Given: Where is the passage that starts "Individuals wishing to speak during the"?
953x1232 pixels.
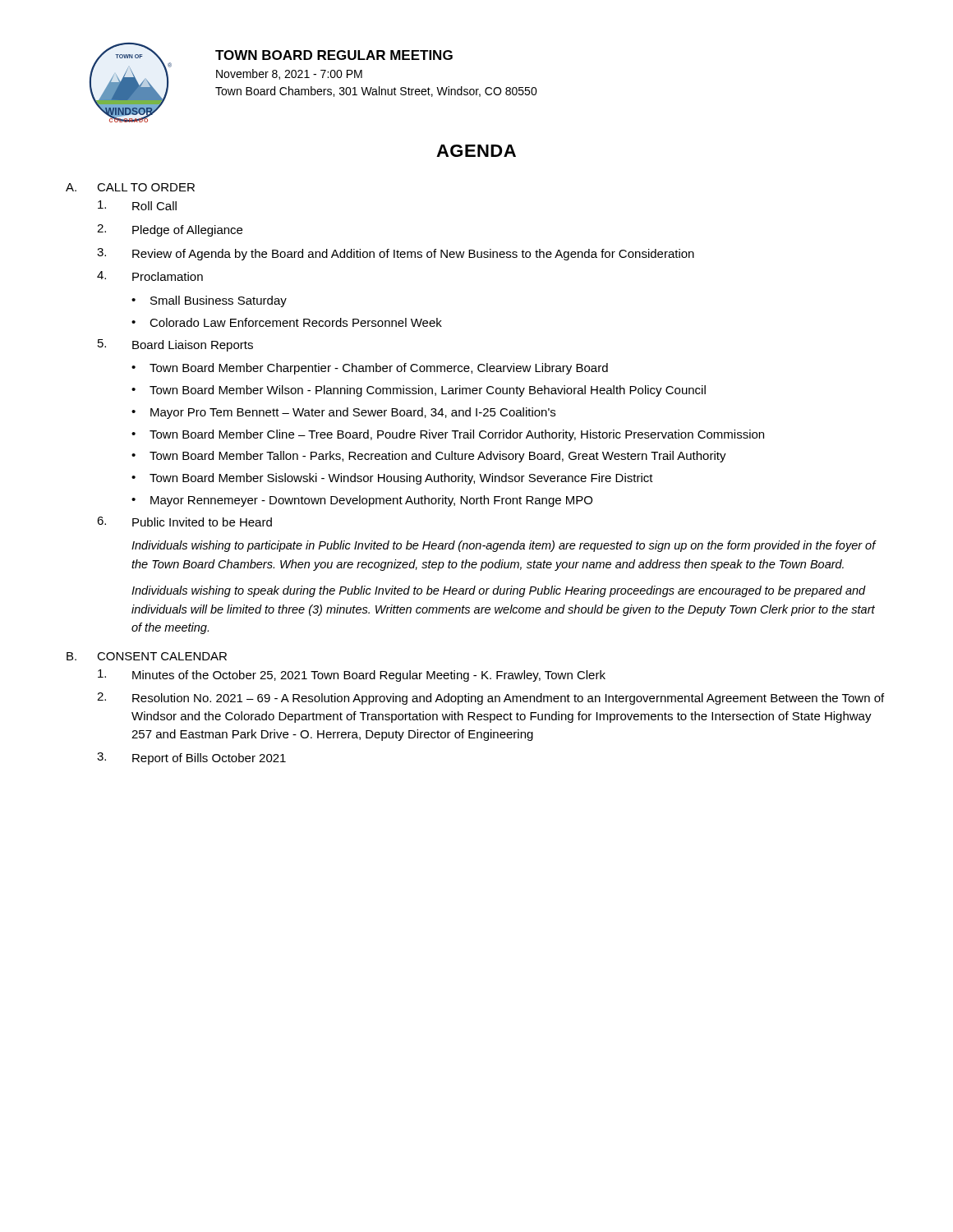Looking at the screenshot, I should point(503,609).
